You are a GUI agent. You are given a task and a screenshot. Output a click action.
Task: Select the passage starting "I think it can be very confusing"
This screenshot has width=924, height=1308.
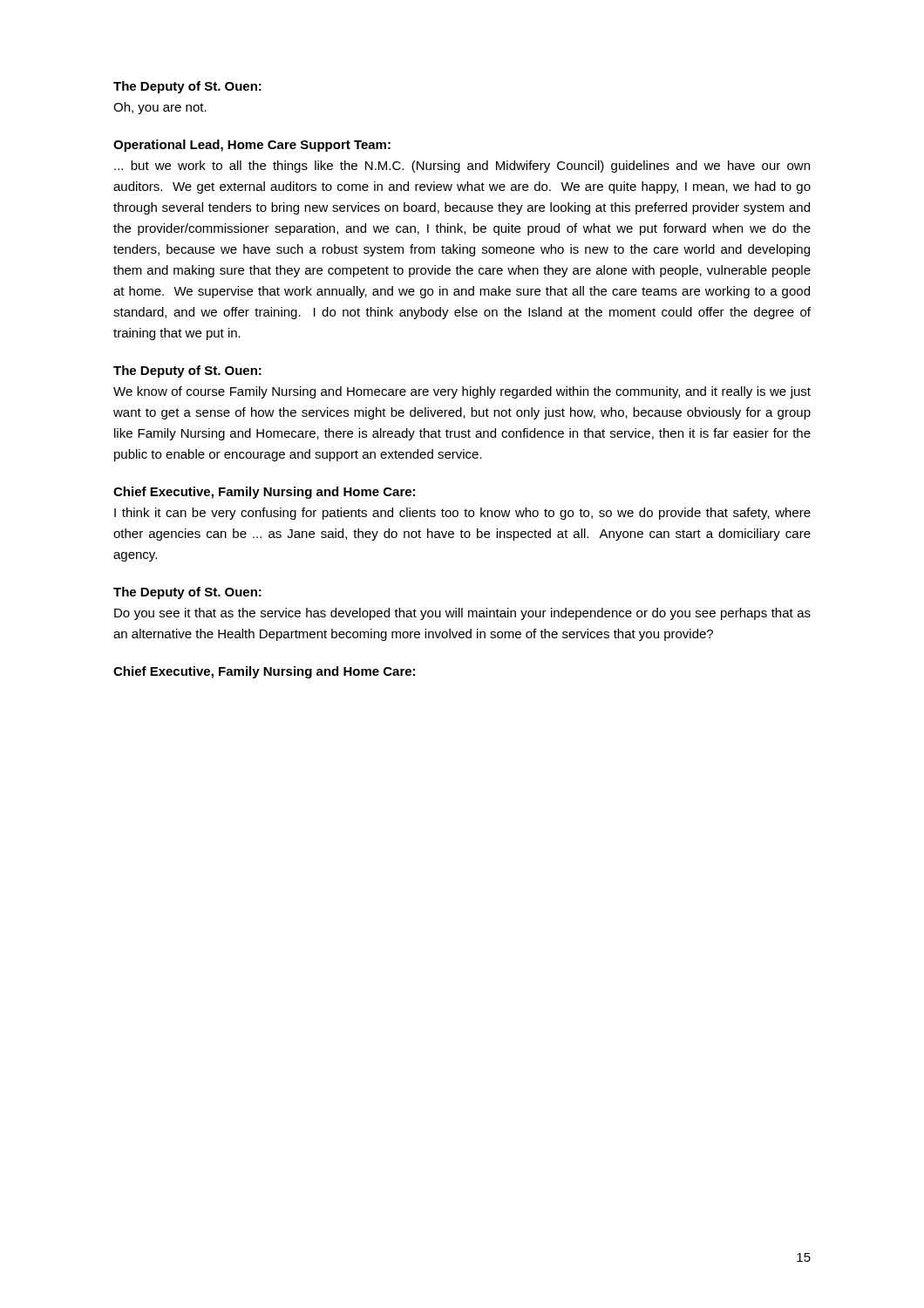click(462, 534)
